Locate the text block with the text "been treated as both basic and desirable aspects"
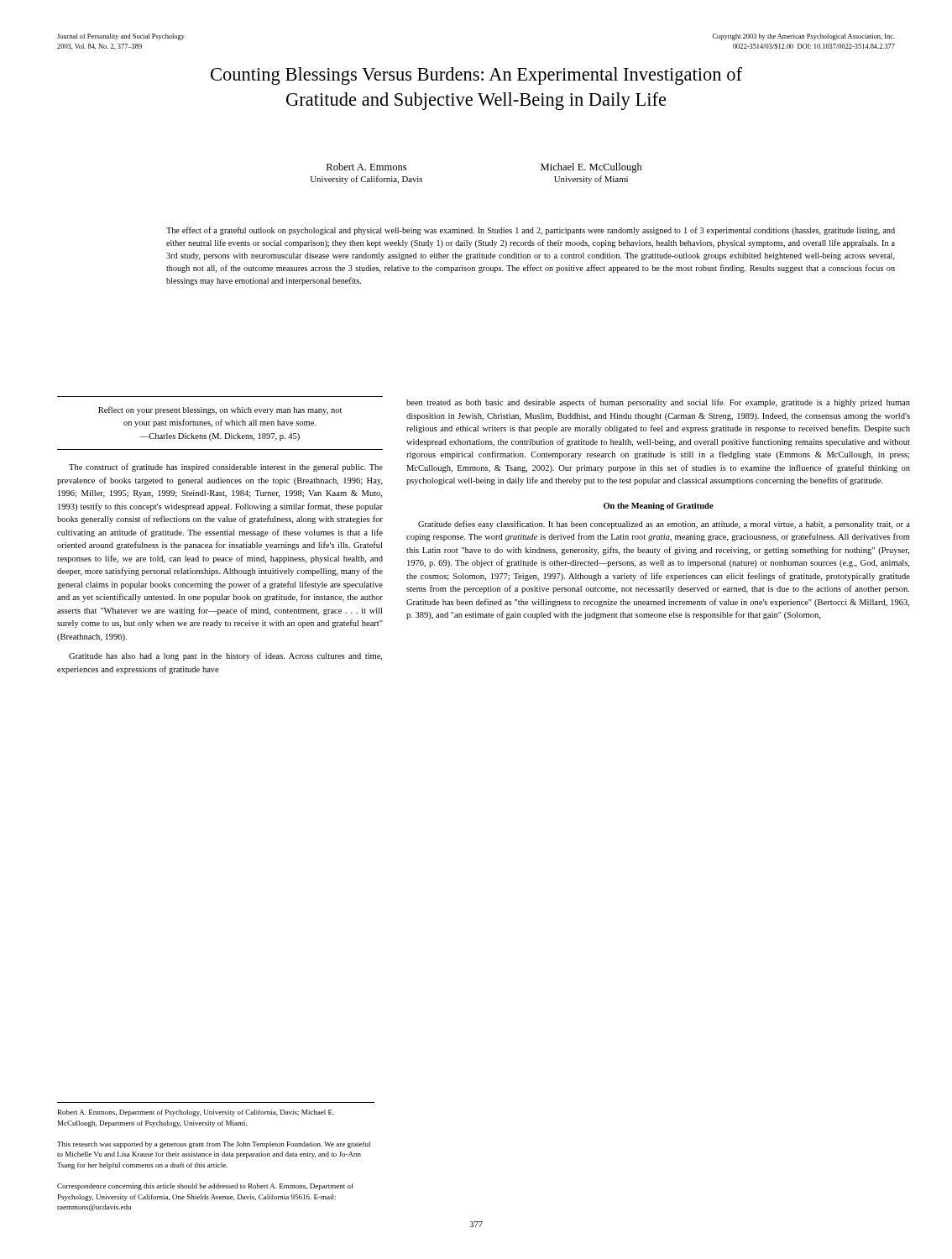 click(x=658, y=442)
